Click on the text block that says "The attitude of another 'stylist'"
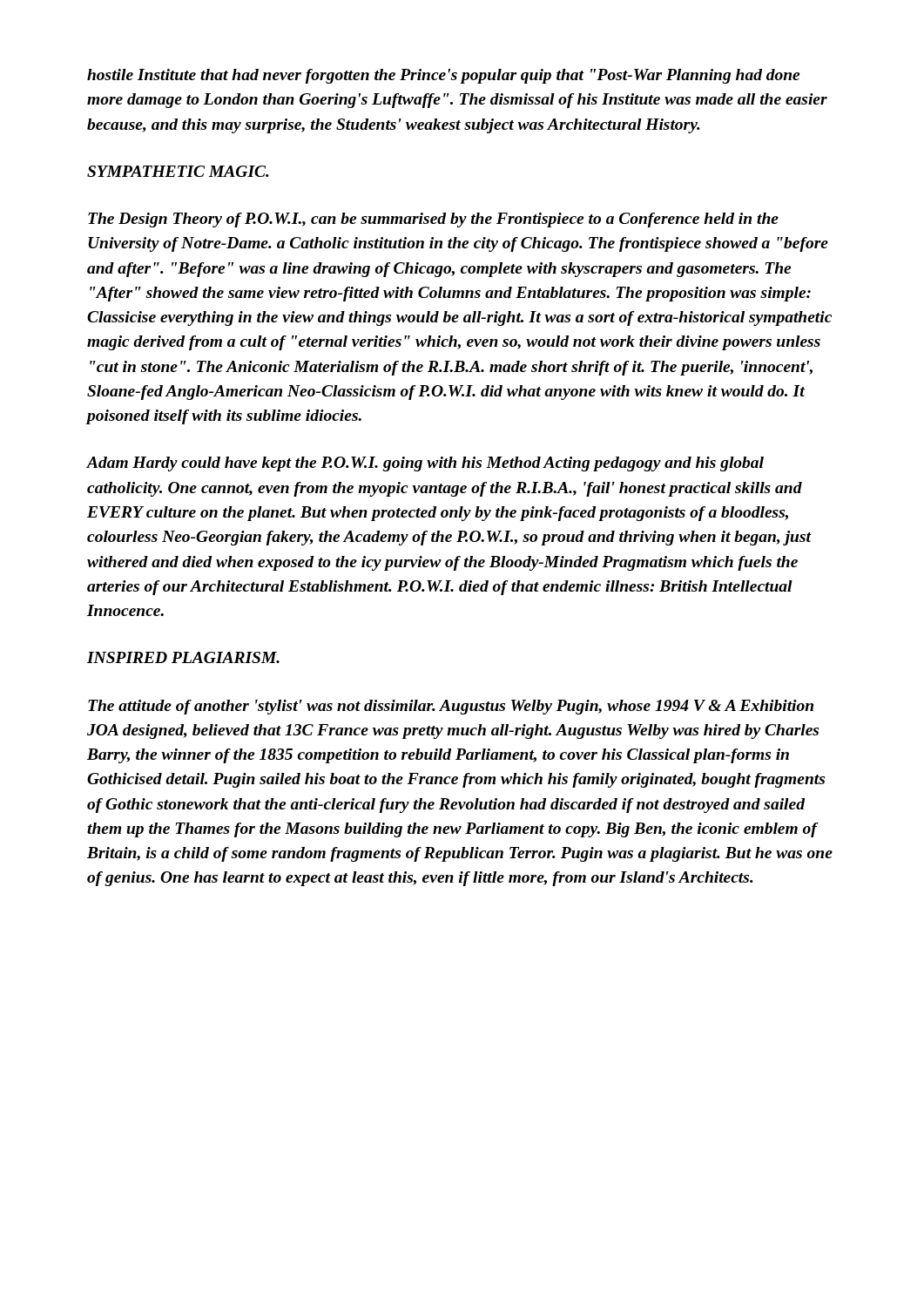Viewport: 924px width, 1307px height. click(x=460, y=791)
